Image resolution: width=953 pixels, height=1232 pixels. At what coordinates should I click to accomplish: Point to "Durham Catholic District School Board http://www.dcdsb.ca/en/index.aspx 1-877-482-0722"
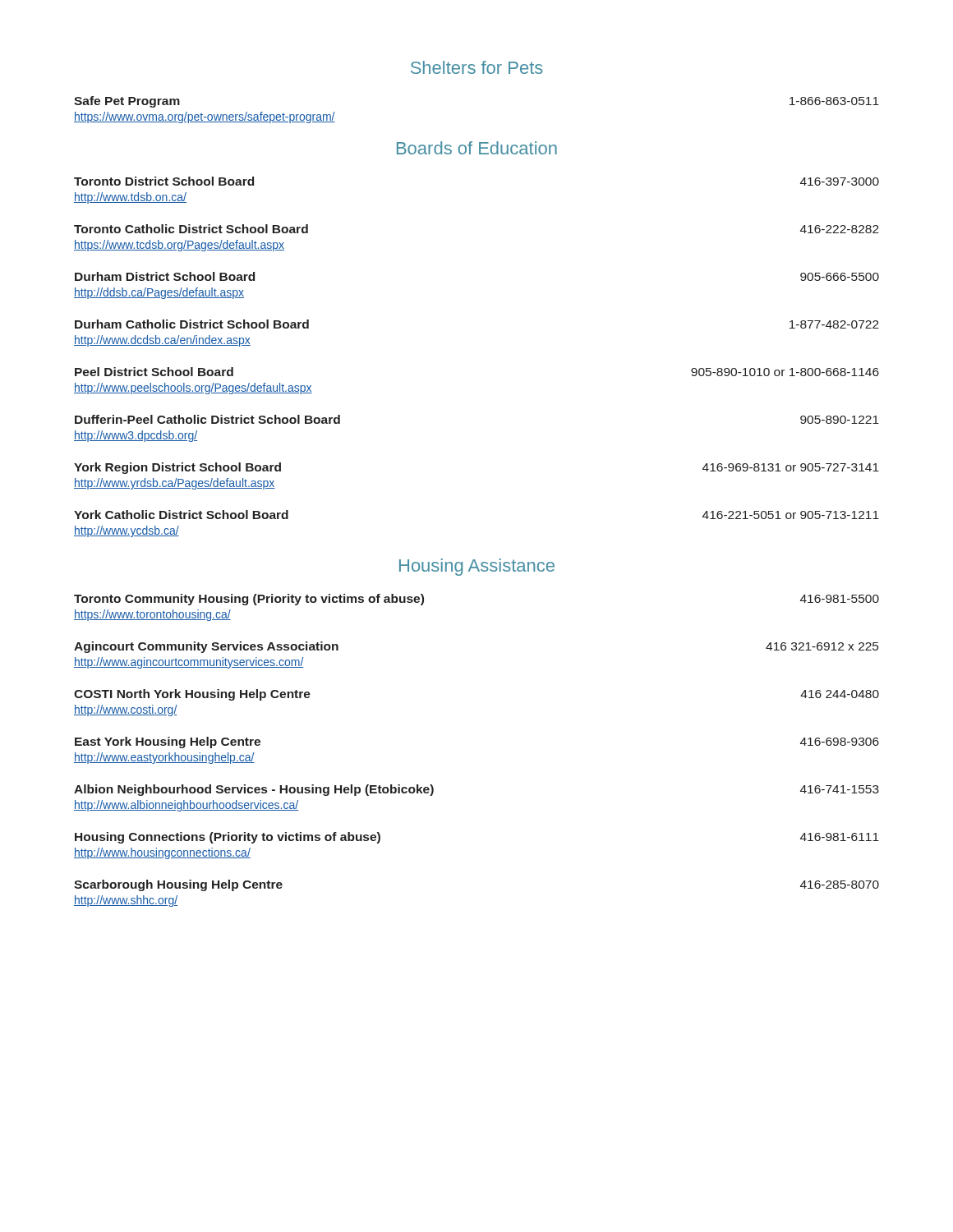pyautogui.click(x=190, y=324)
